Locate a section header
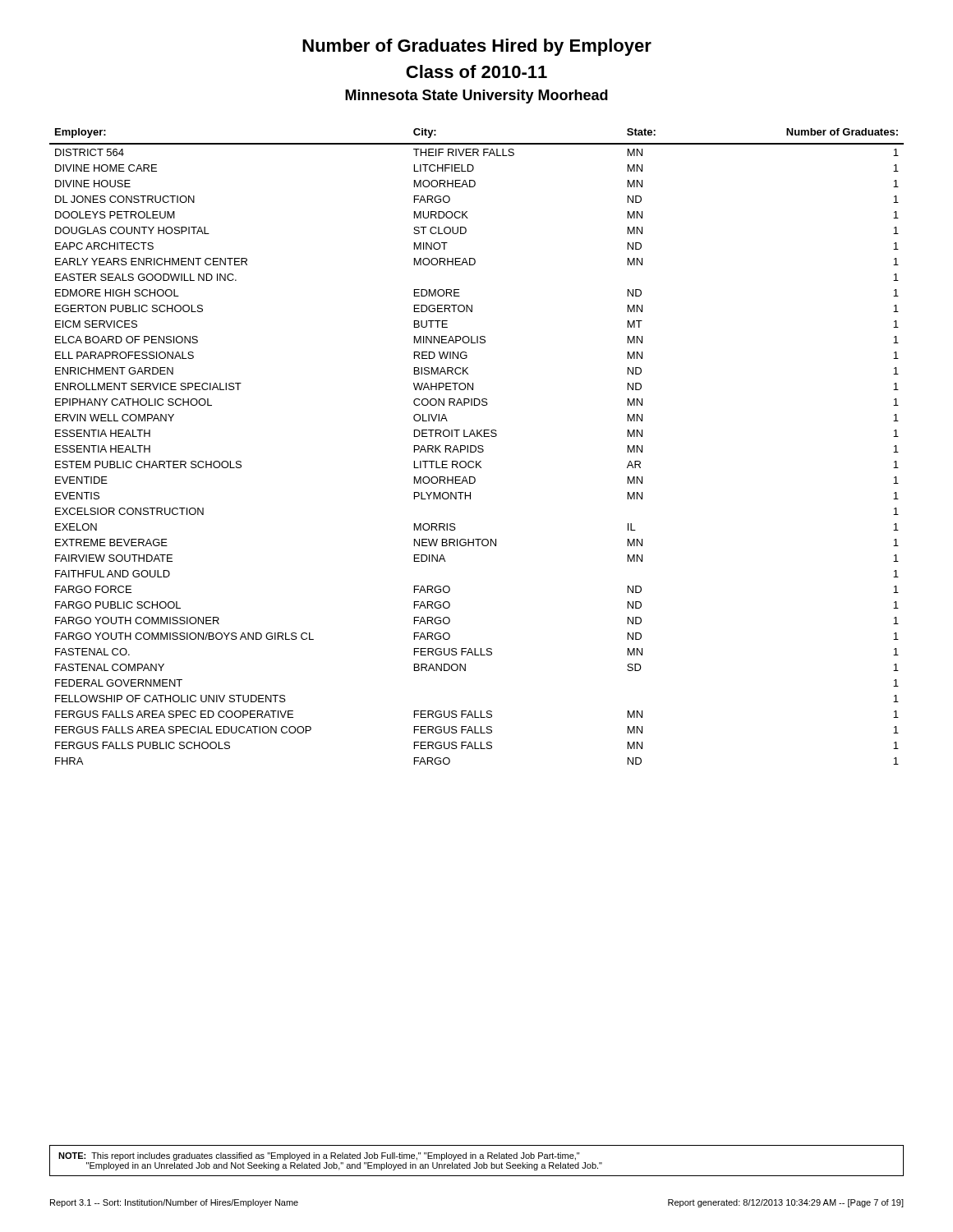953x1232 pixels. [476, 95]
